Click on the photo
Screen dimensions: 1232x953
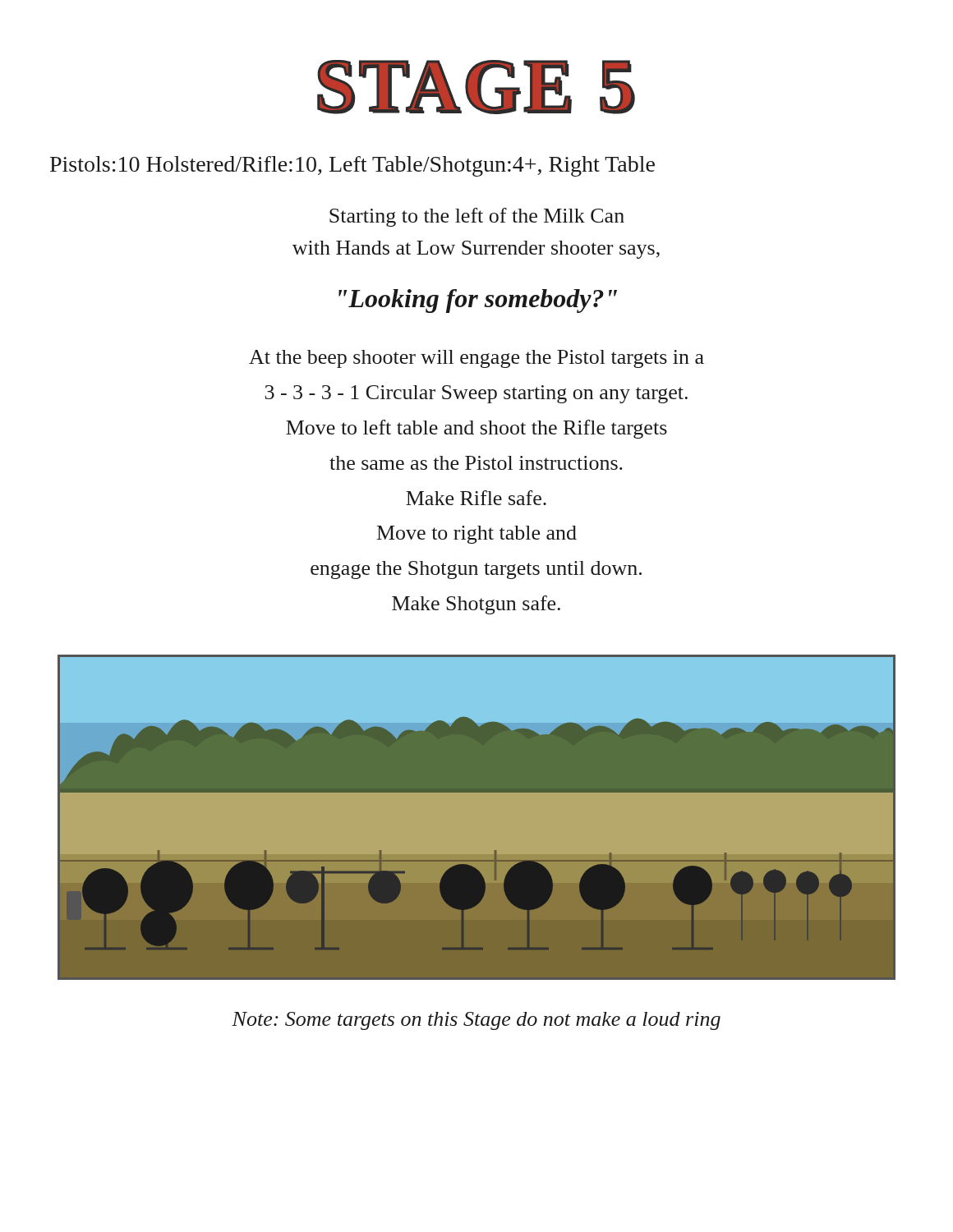(476, 817)
